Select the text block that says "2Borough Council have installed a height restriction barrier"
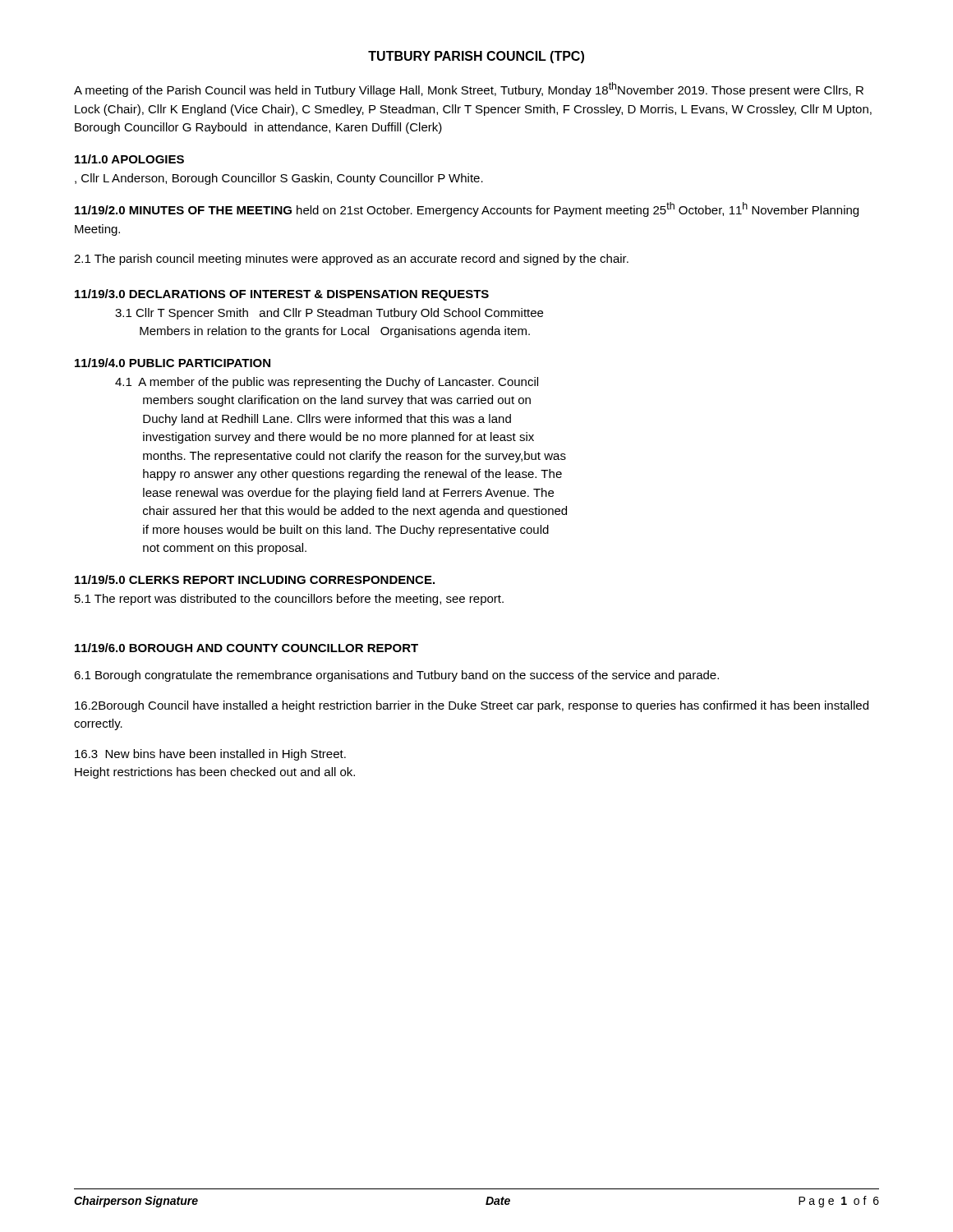Viewport: 953px width, 1232px height. (x=472, y=714)
